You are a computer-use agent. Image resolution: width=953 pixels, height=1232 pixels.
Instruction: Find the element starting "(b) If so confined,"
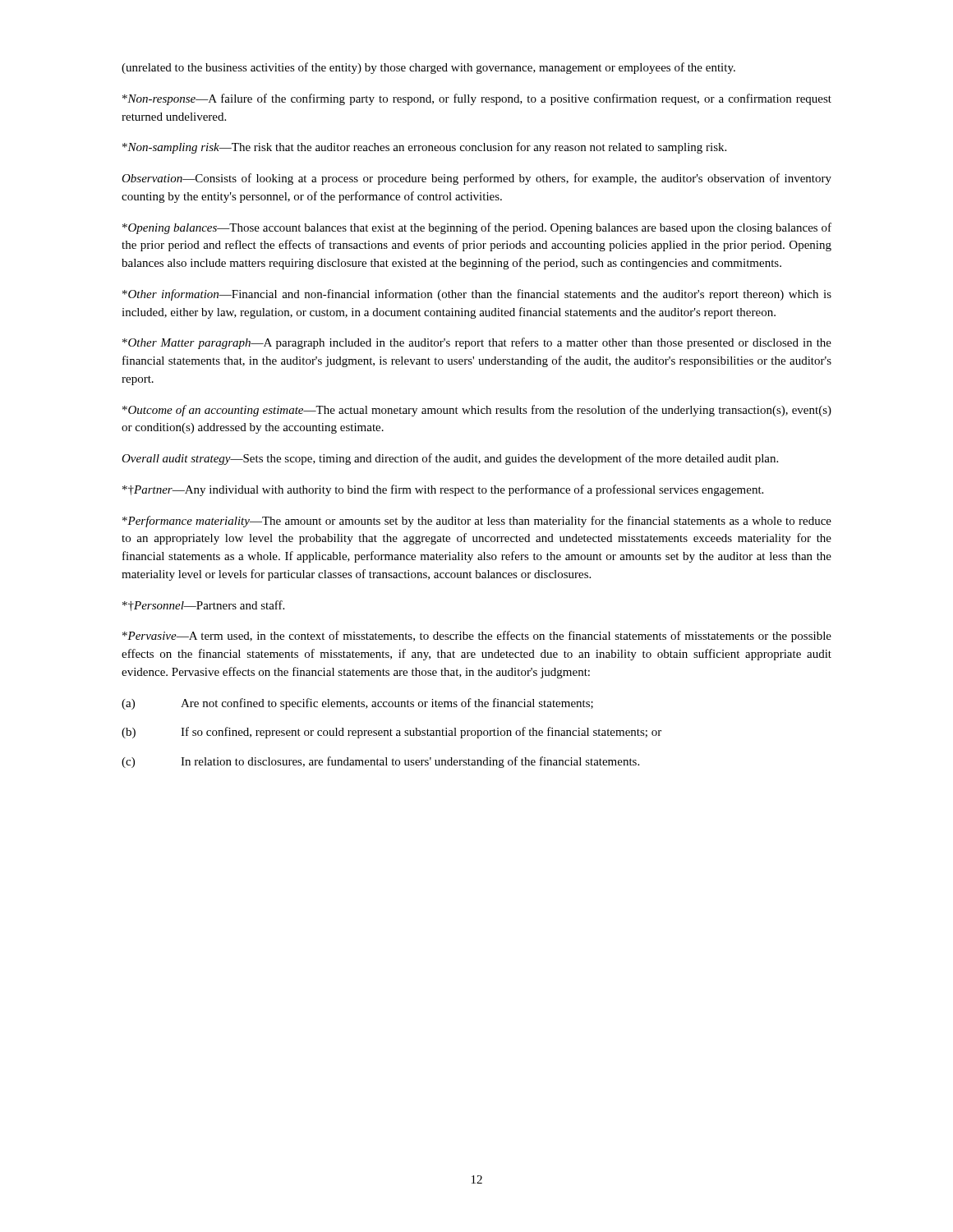pyautogui.click(x=476, y=733)
